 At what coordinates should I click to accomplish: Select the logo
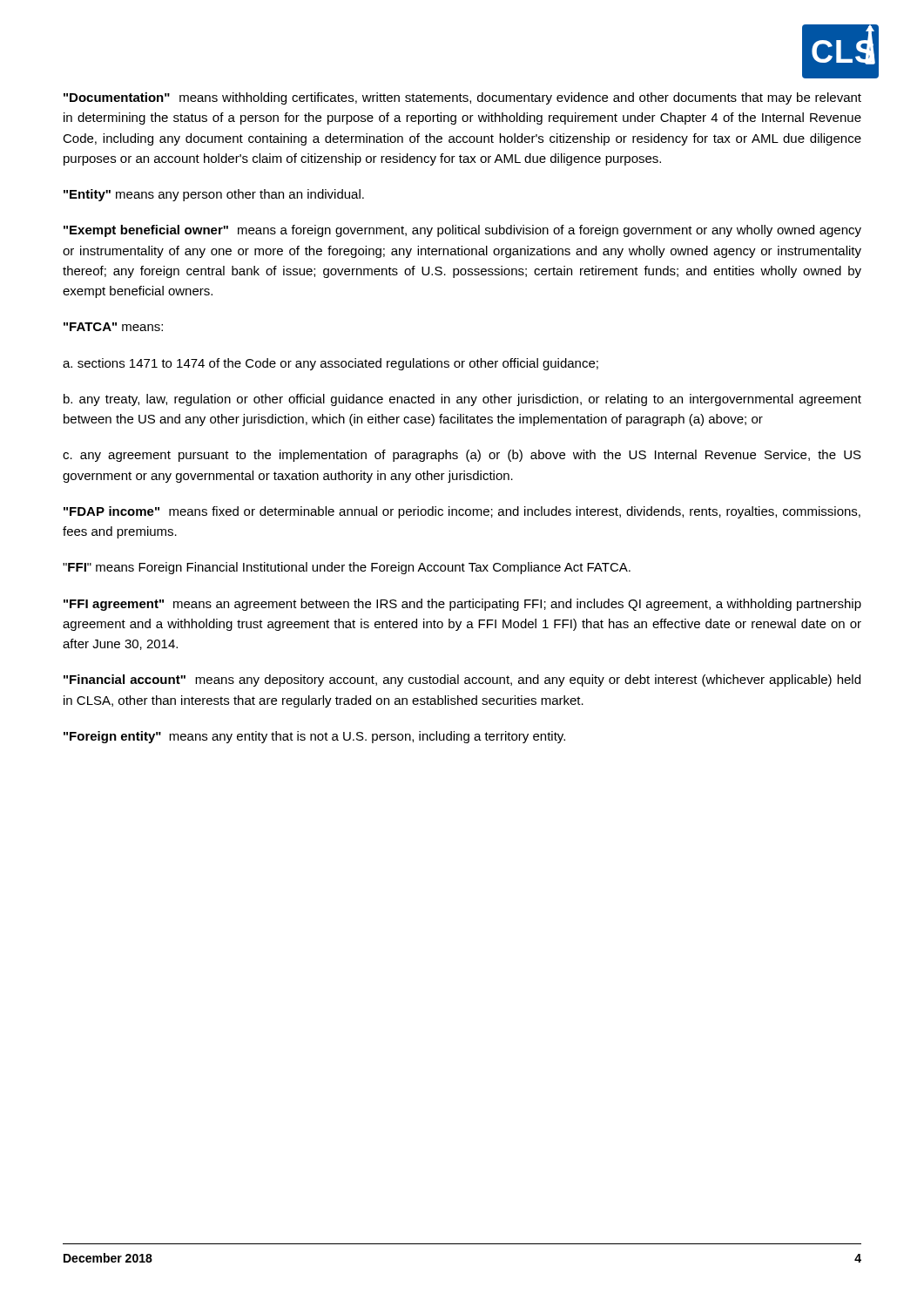click(840, 51)
